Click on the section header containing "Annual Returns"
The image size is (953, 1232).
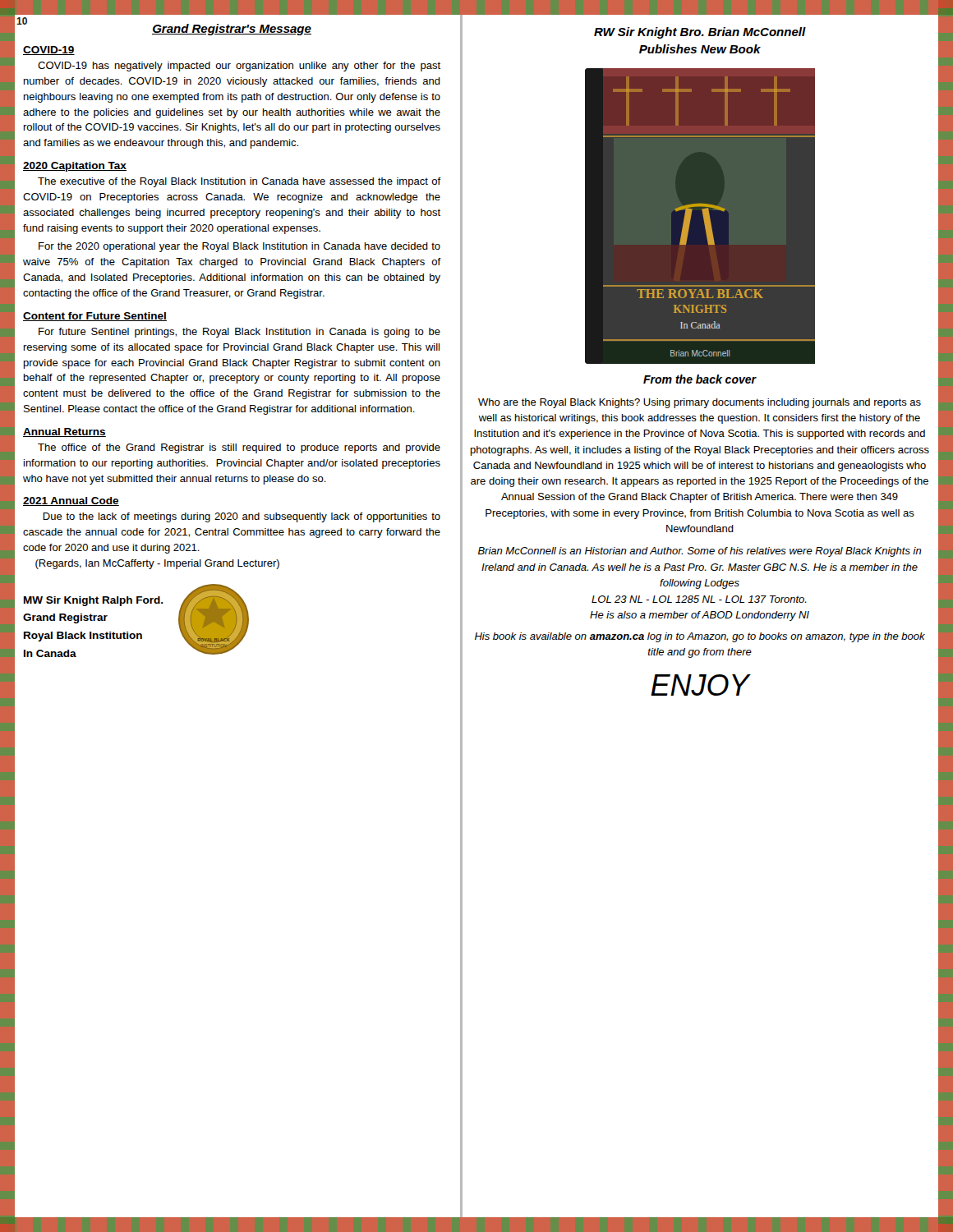pyautogui.click(x=64, y=431)
